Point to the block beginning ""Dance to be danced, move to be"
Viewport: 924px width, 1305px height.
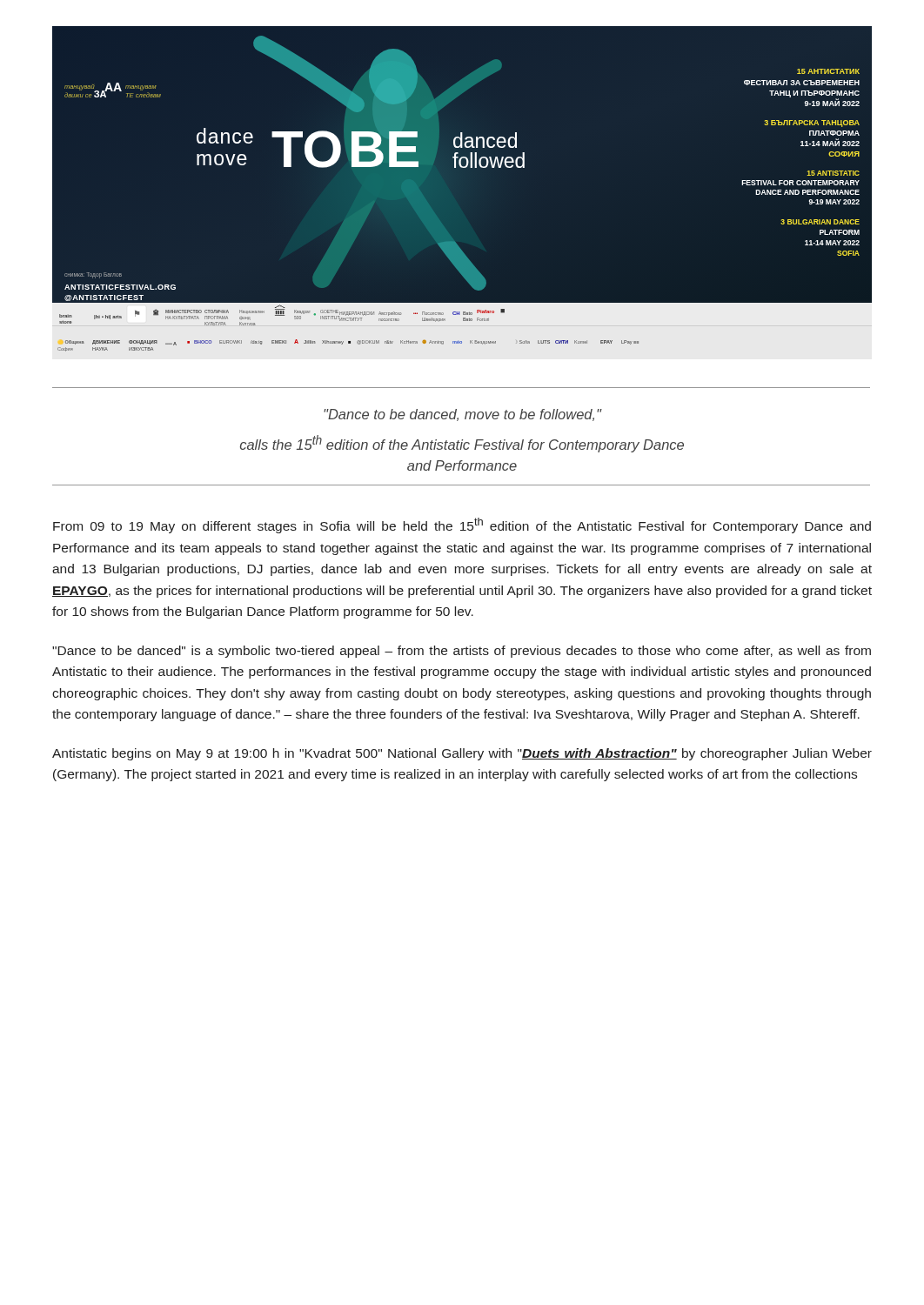462,415
